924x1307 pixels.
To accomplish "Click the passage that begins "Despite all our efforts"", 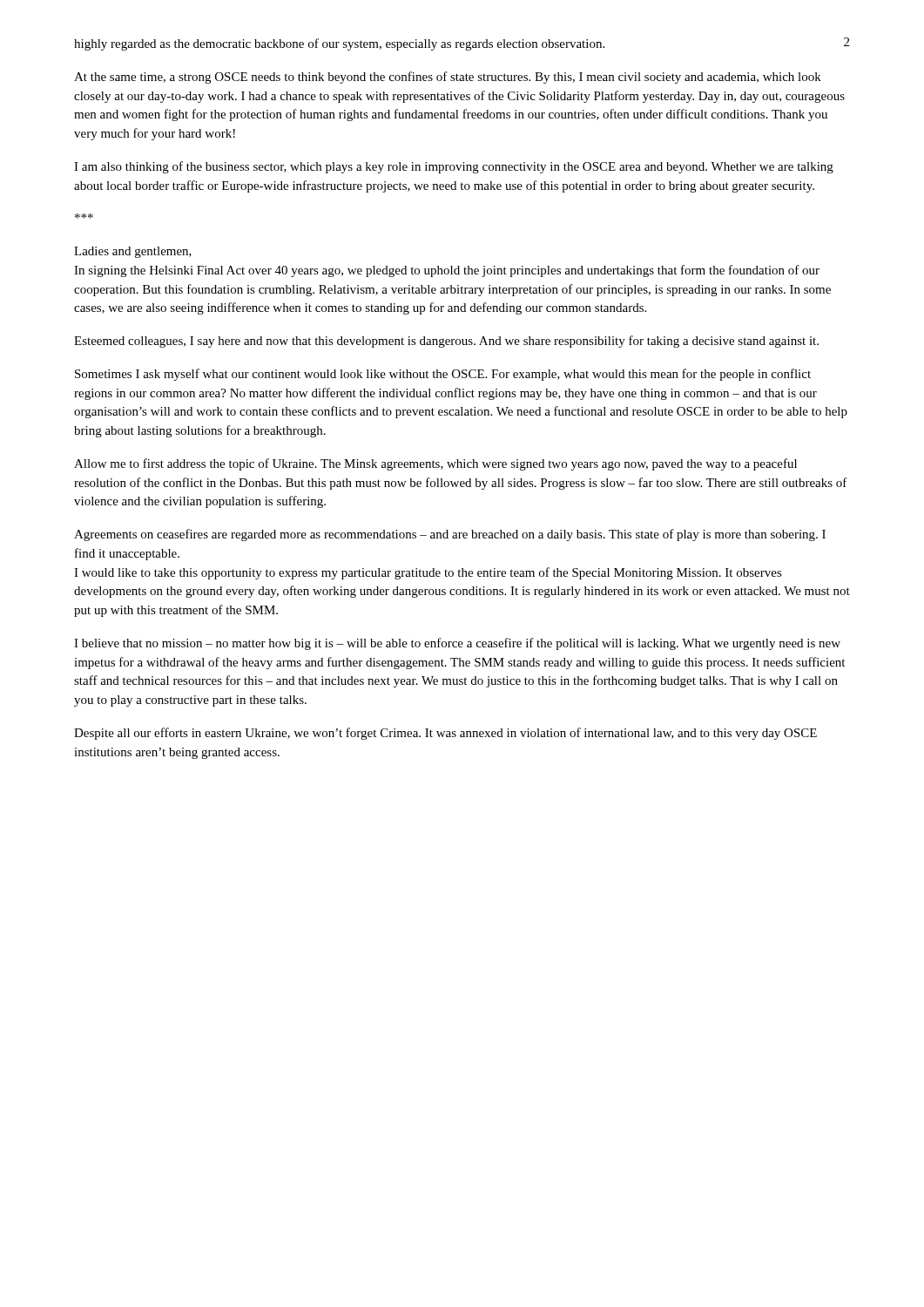I will [462, 743].
